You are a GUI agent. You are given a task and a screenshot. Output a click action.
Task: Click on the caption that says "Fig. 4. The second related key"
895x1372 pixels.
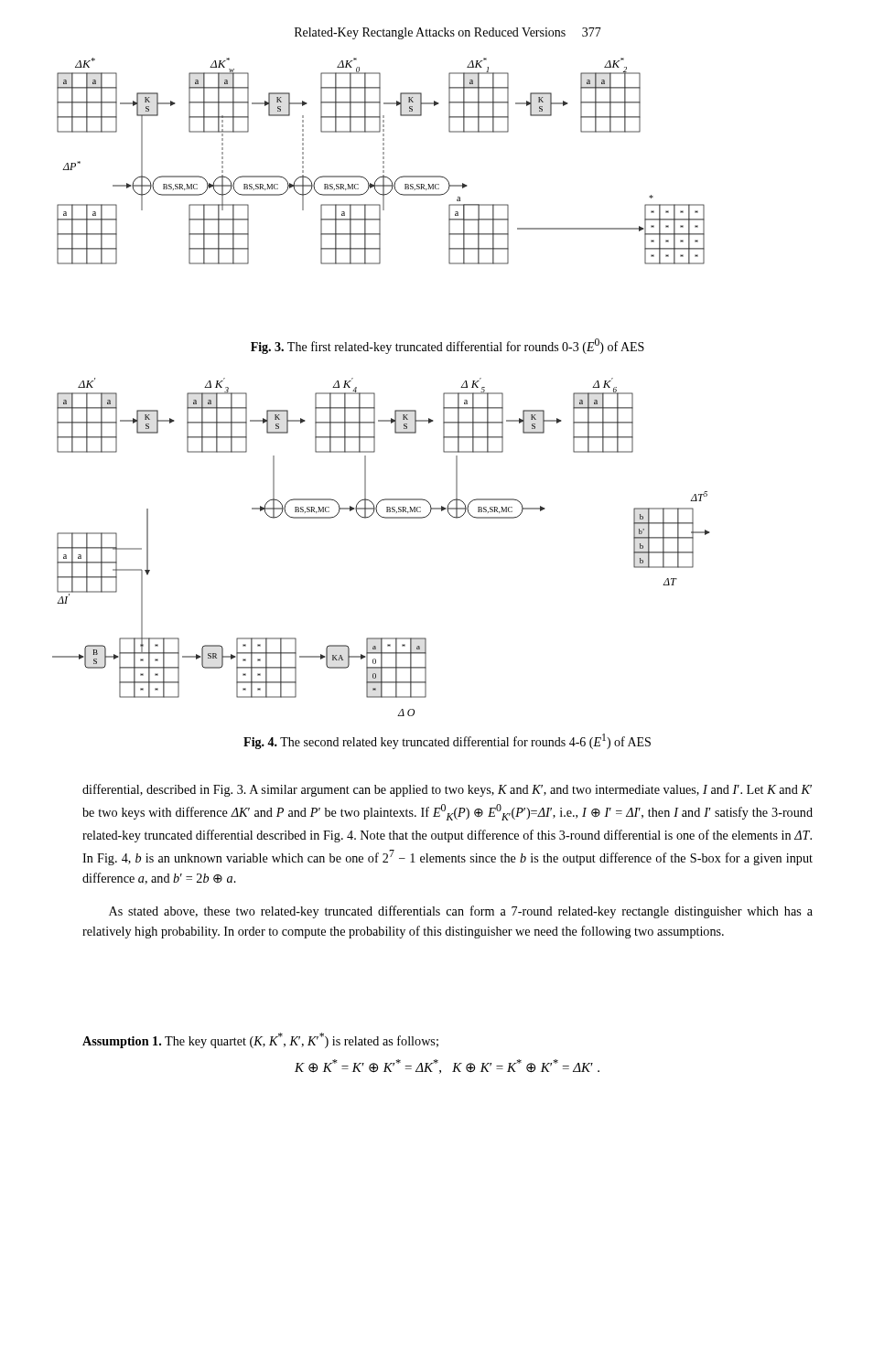[x=448, y=740]
